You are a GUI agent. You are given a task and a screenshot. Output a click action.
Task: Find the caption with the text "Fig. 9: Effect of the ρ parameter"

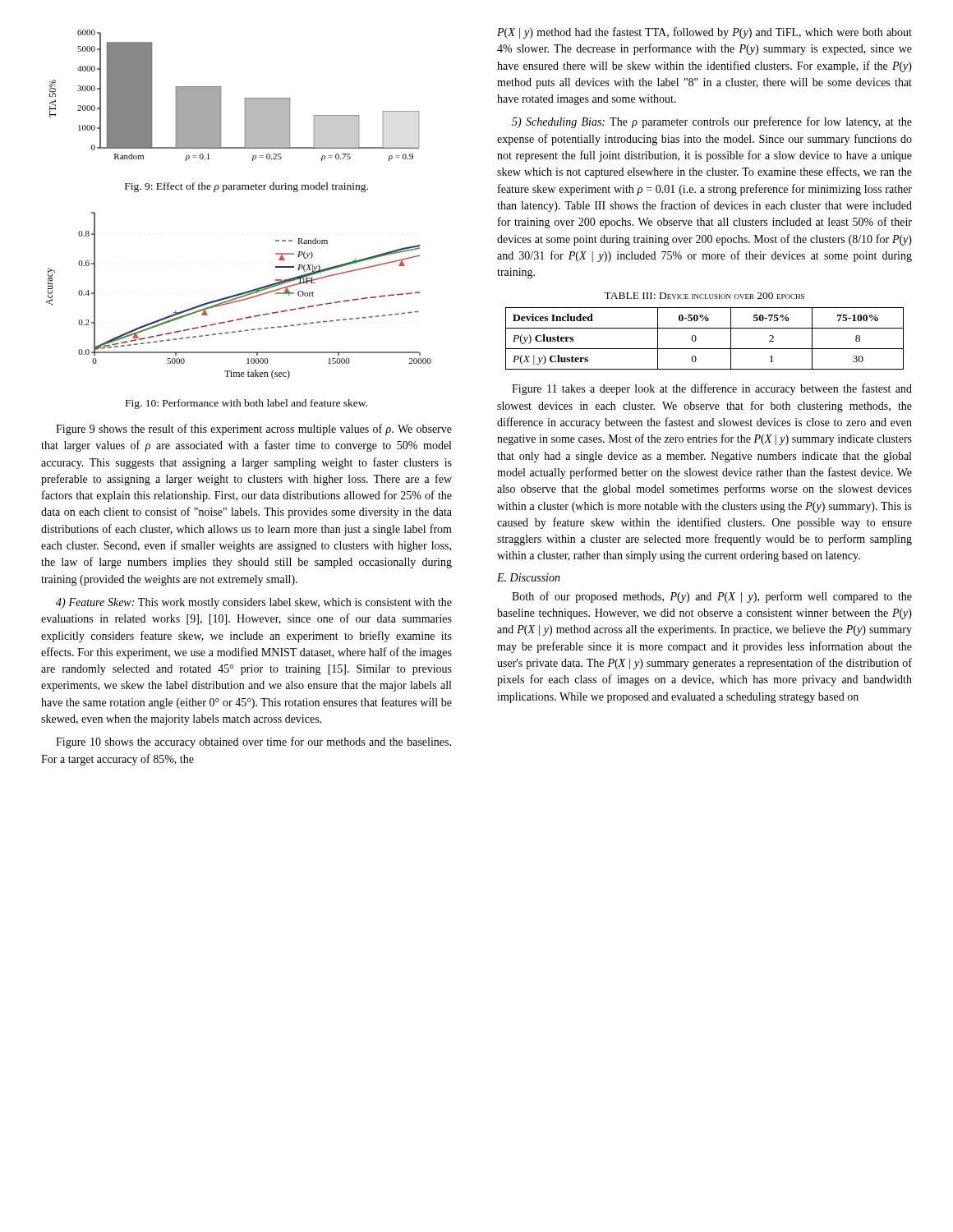click(x=246, y=186)
